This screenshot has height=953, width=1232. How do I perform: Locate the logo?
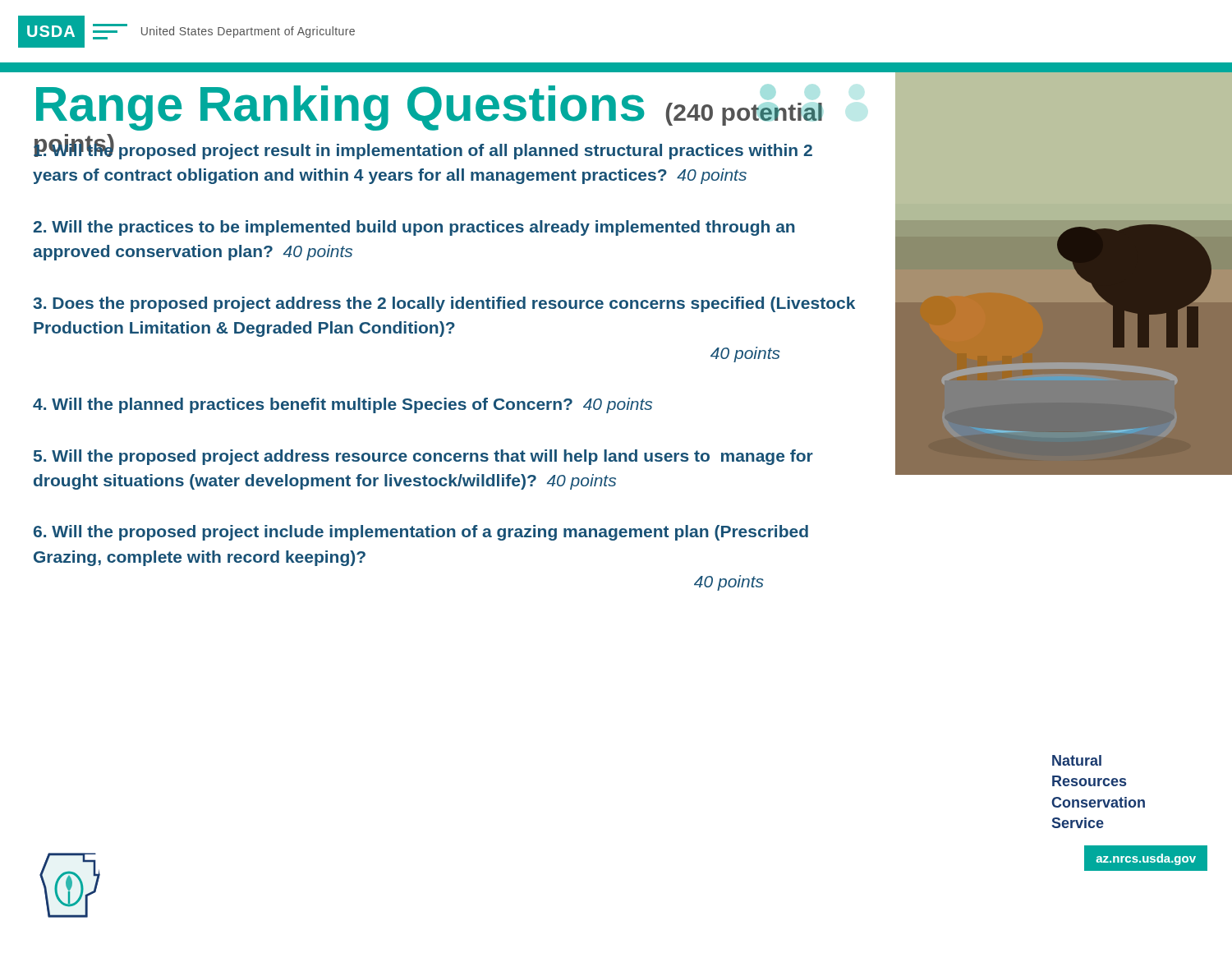72,885
